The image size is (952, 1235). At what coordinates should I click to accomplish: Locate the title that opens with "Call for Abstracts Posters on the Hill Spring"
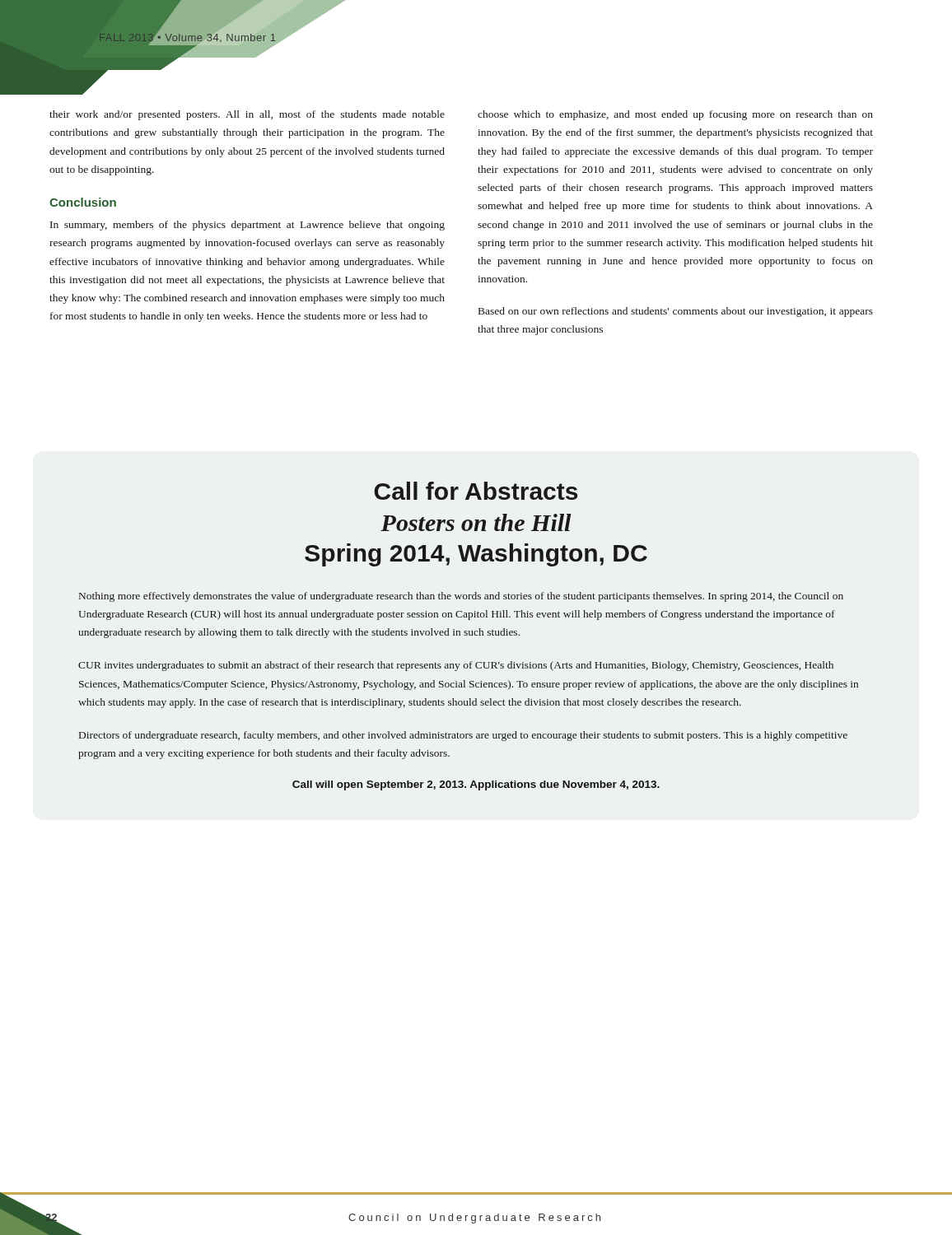tap(476, 522)
